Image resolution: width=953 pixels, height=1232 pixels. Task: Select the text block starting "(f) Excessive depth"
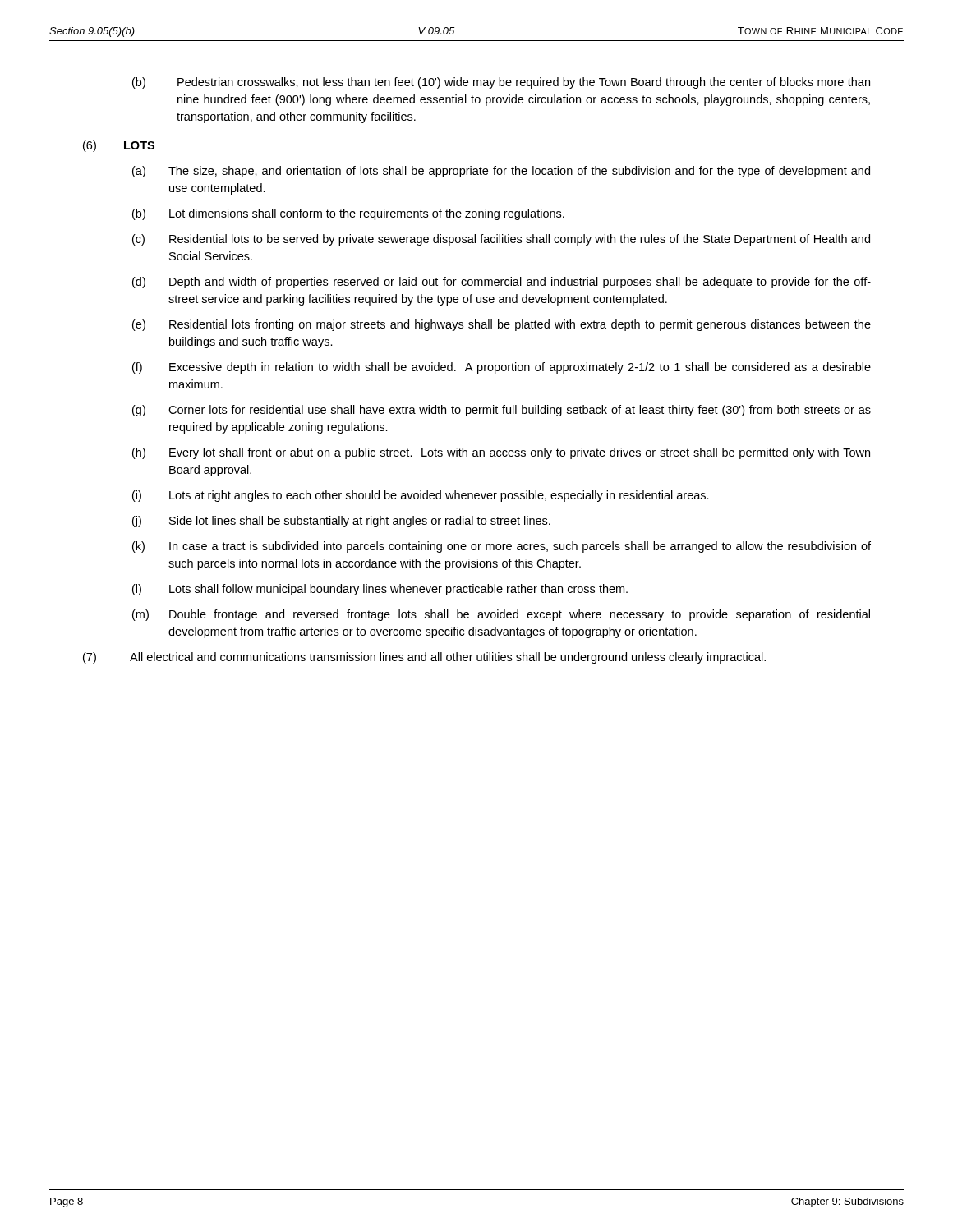pos(501,376)
